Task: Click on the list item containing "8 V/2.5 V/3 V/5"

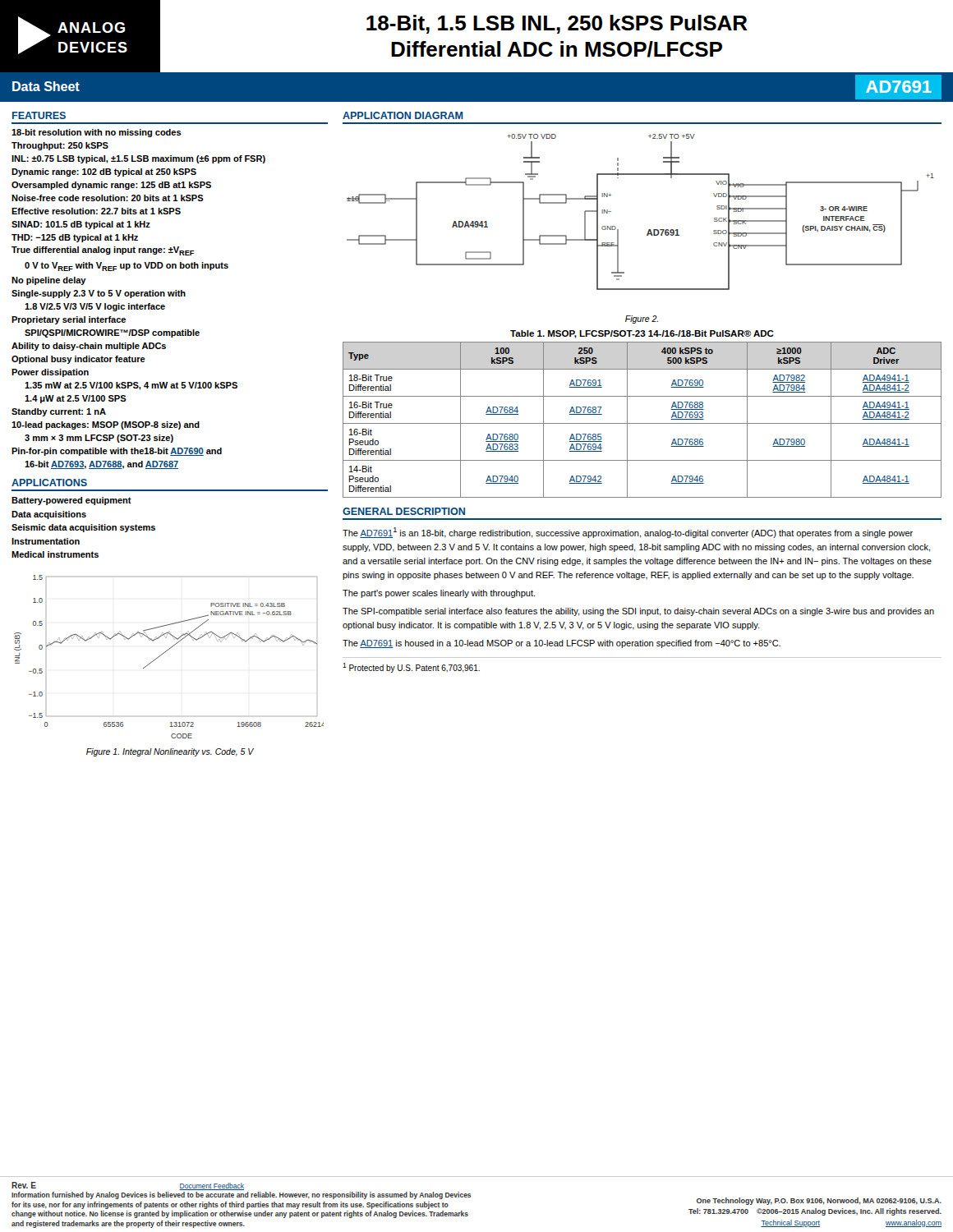Action: point(95,307)
